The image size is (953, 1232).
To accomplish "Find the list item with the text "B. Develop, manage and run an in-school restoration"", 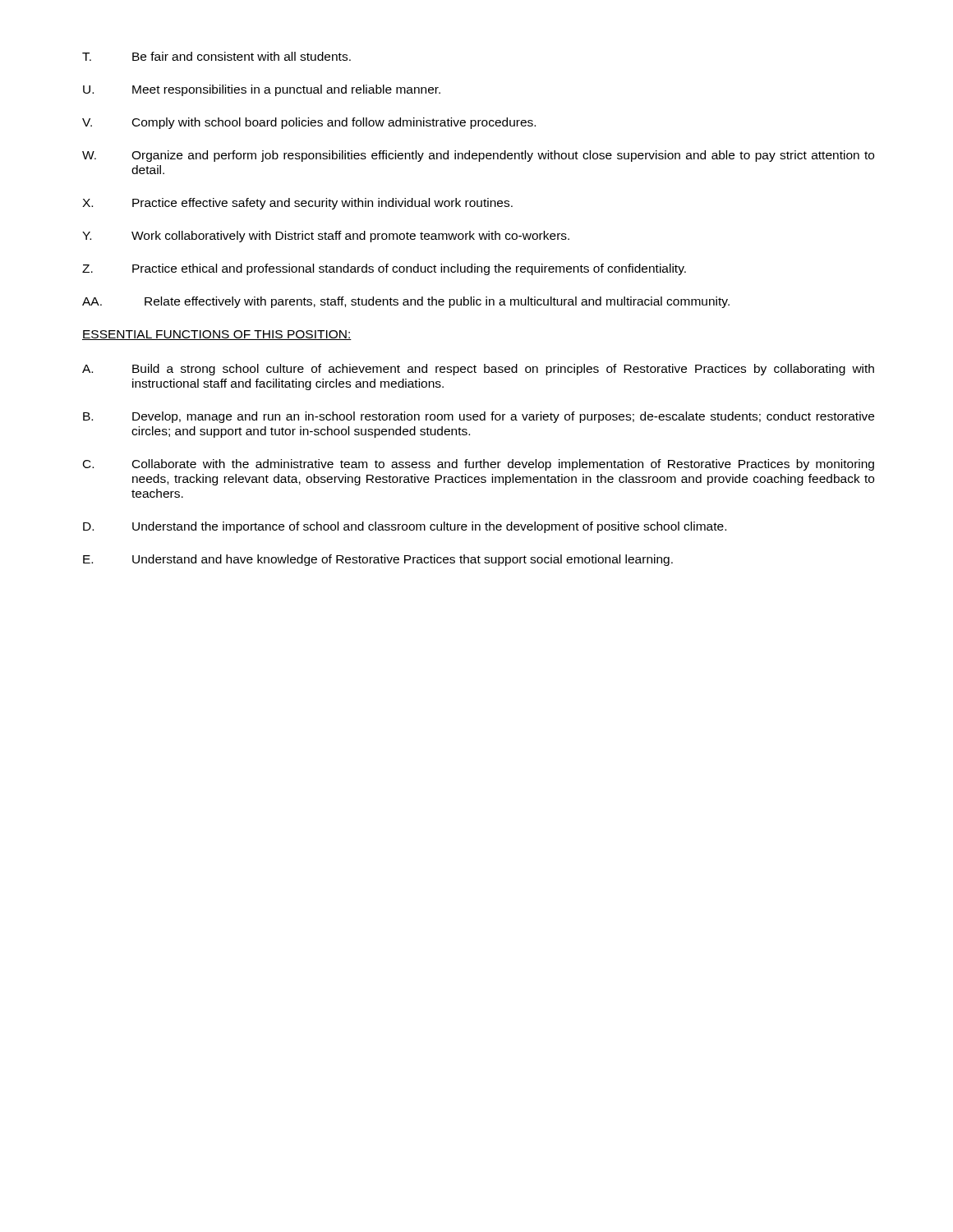I will [479, 424].
